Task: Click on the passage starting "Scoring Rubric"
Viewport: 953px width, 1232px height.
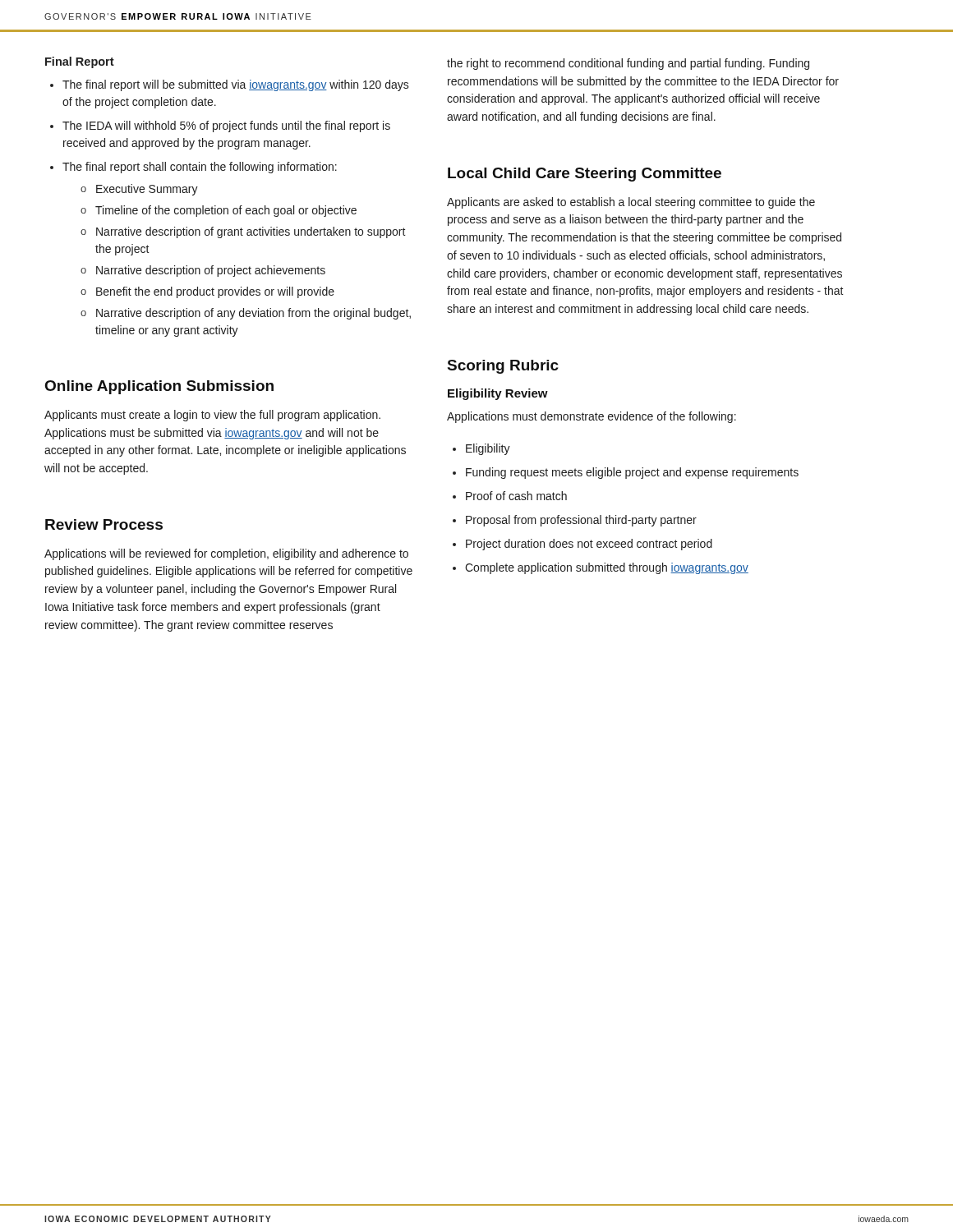Action: pyautogui.click(x=503, y=365)
